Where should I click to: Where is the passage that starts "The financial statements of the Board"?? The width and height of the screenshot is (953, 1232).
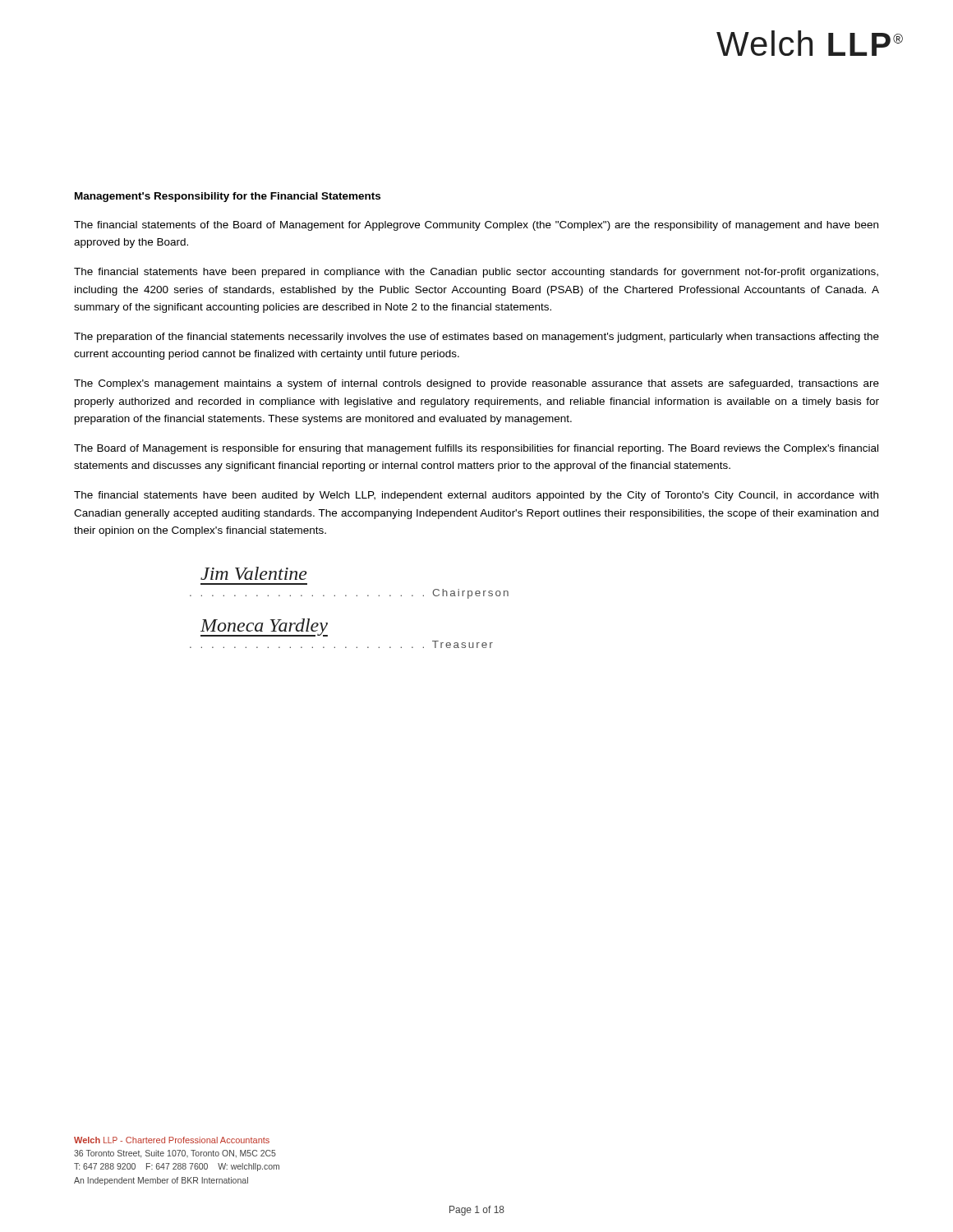click(x=476, y=233)
